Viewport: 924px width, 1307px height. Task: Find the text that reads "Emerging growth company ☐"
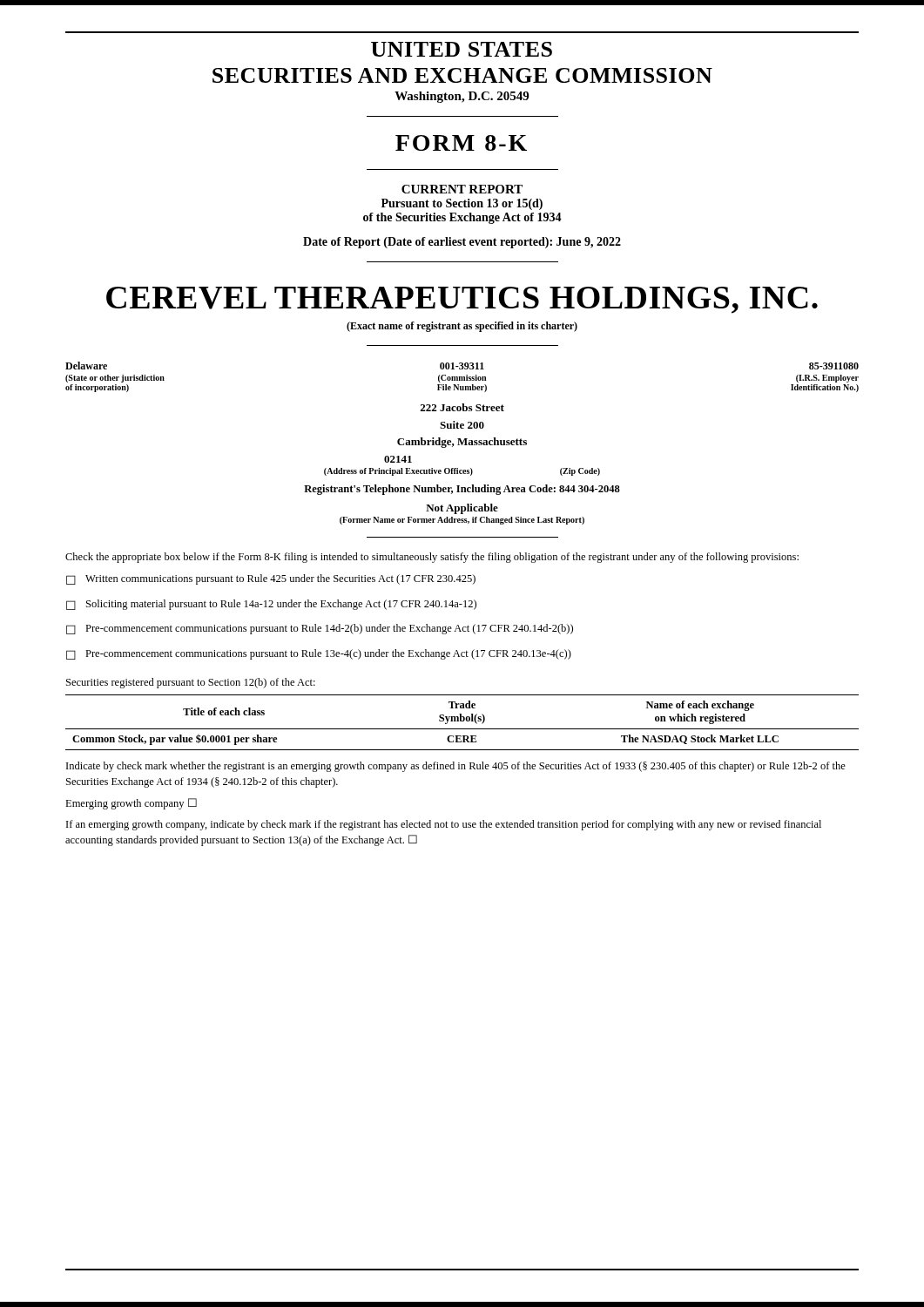coord(131,804)
